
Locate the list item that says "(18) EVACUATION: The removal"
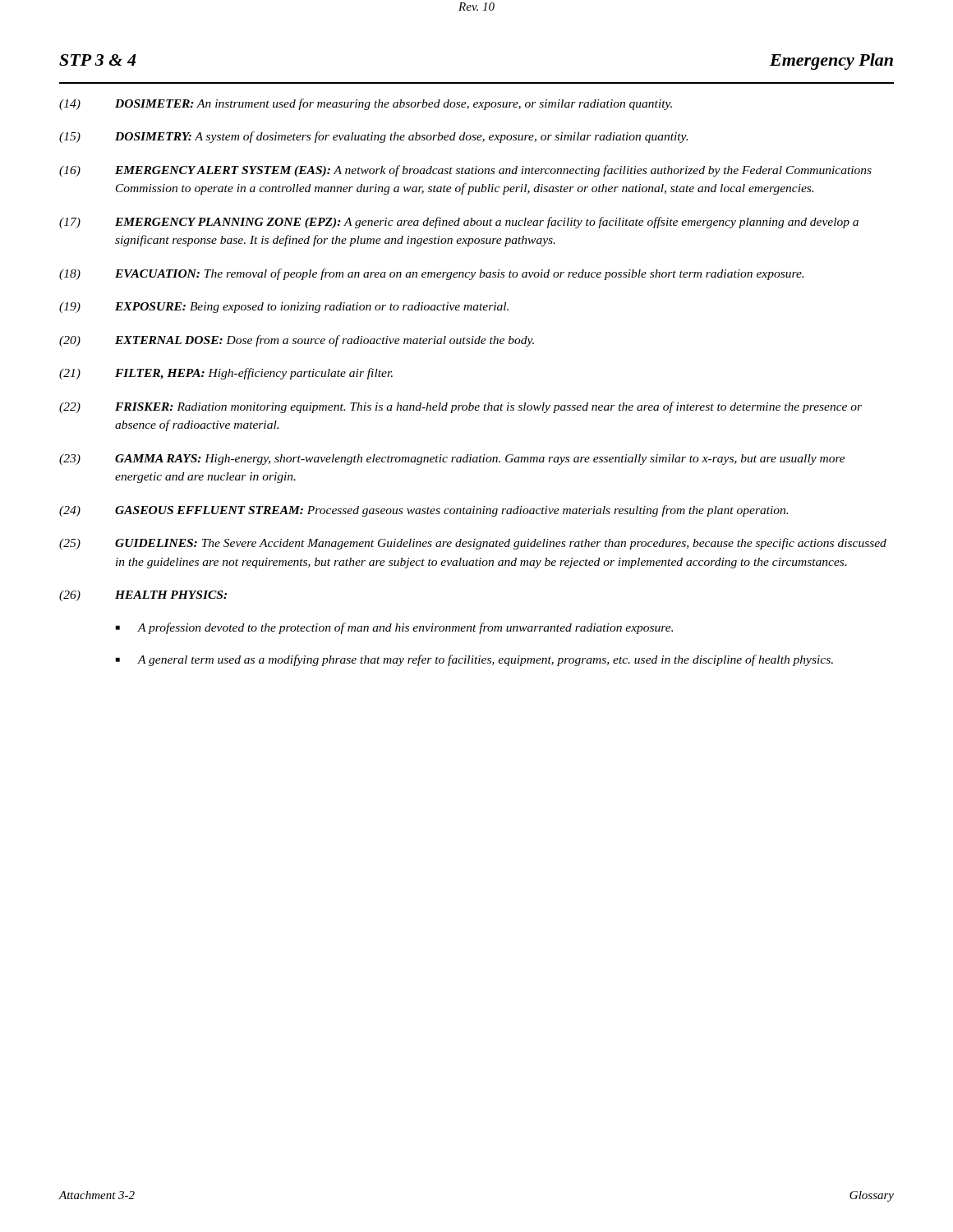476,274
